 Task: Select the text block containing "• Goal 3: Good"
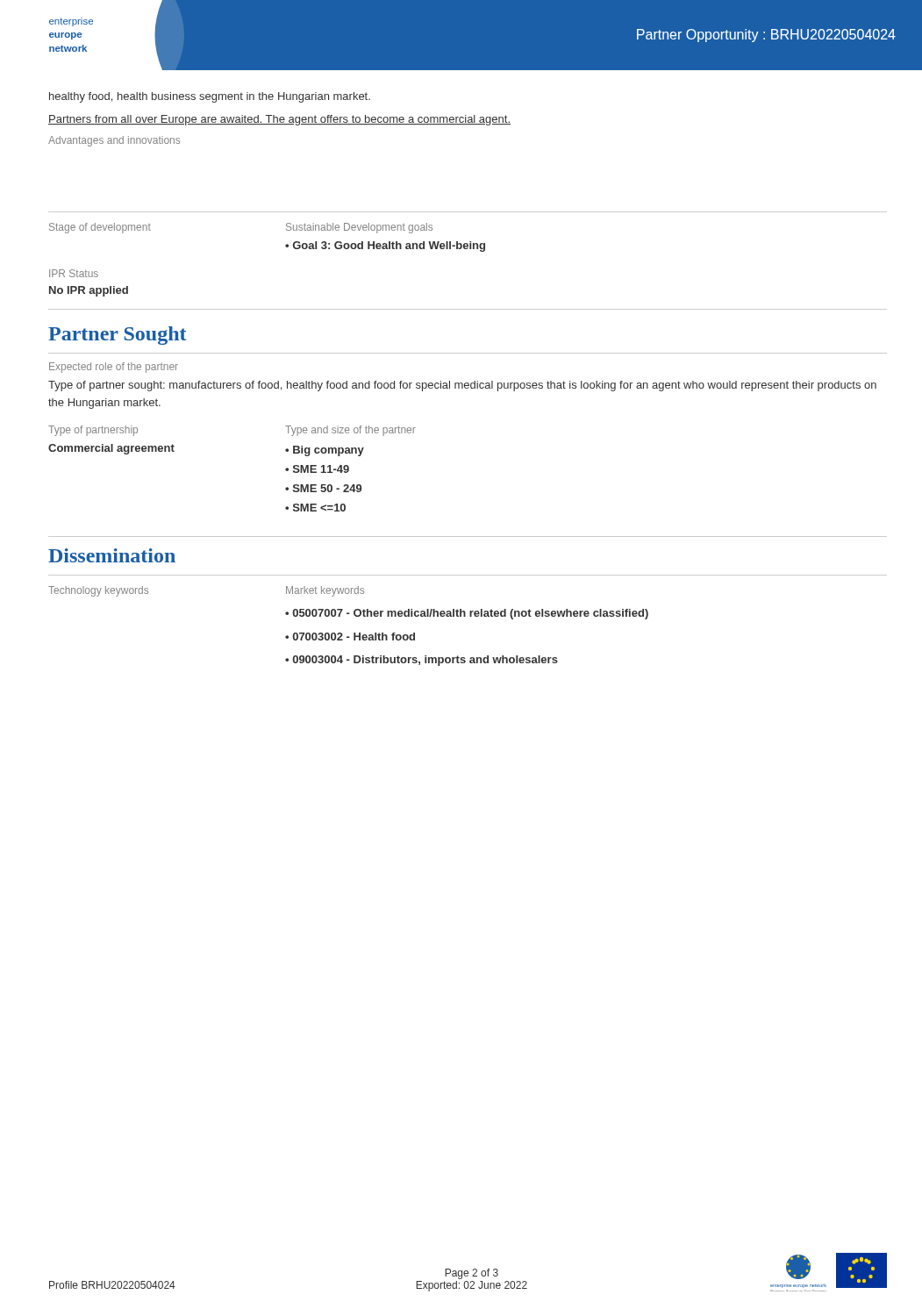(x=386, y=245)
